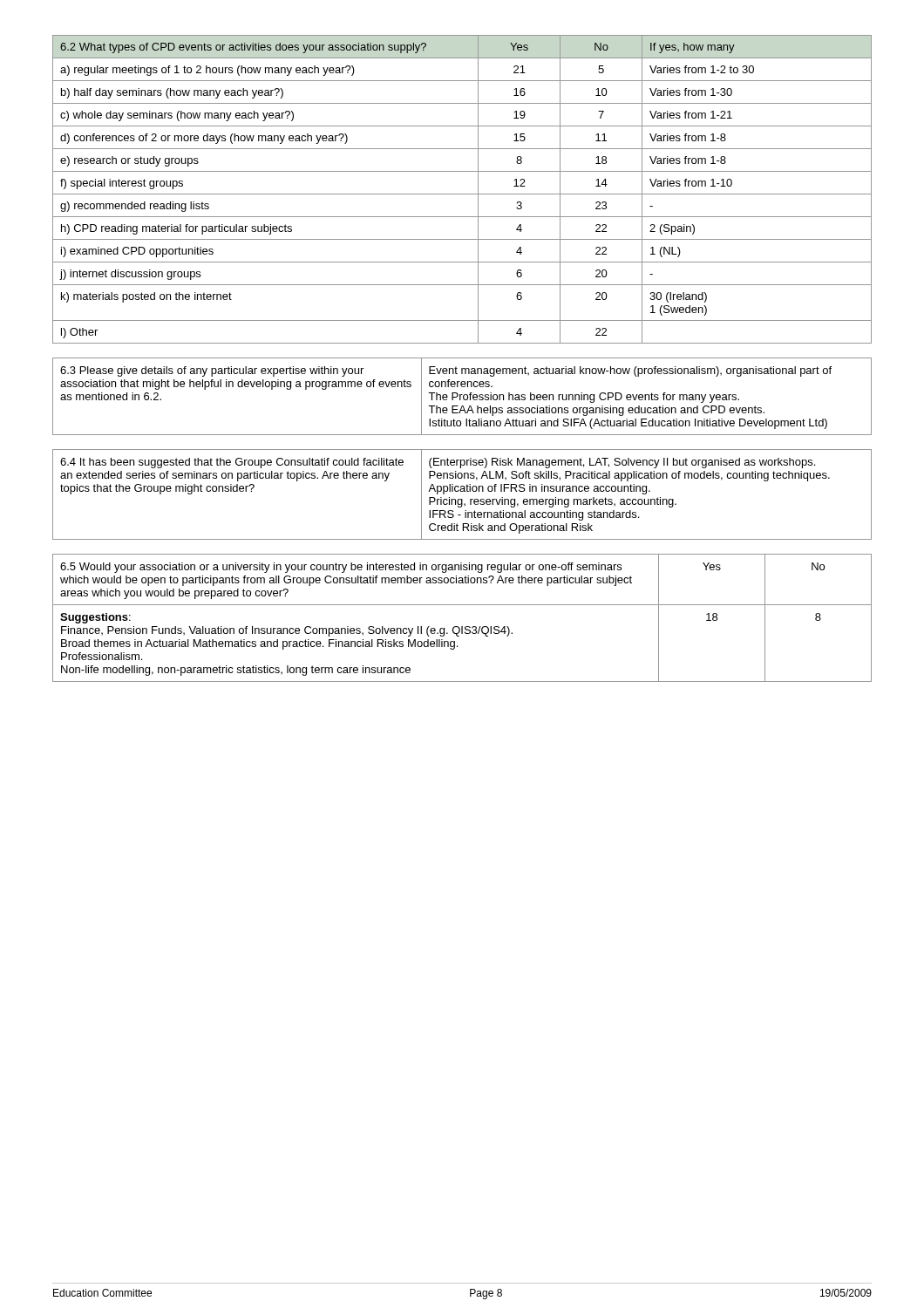
Task: Click on the table containing "6.4 It has"
Action: 462,494
